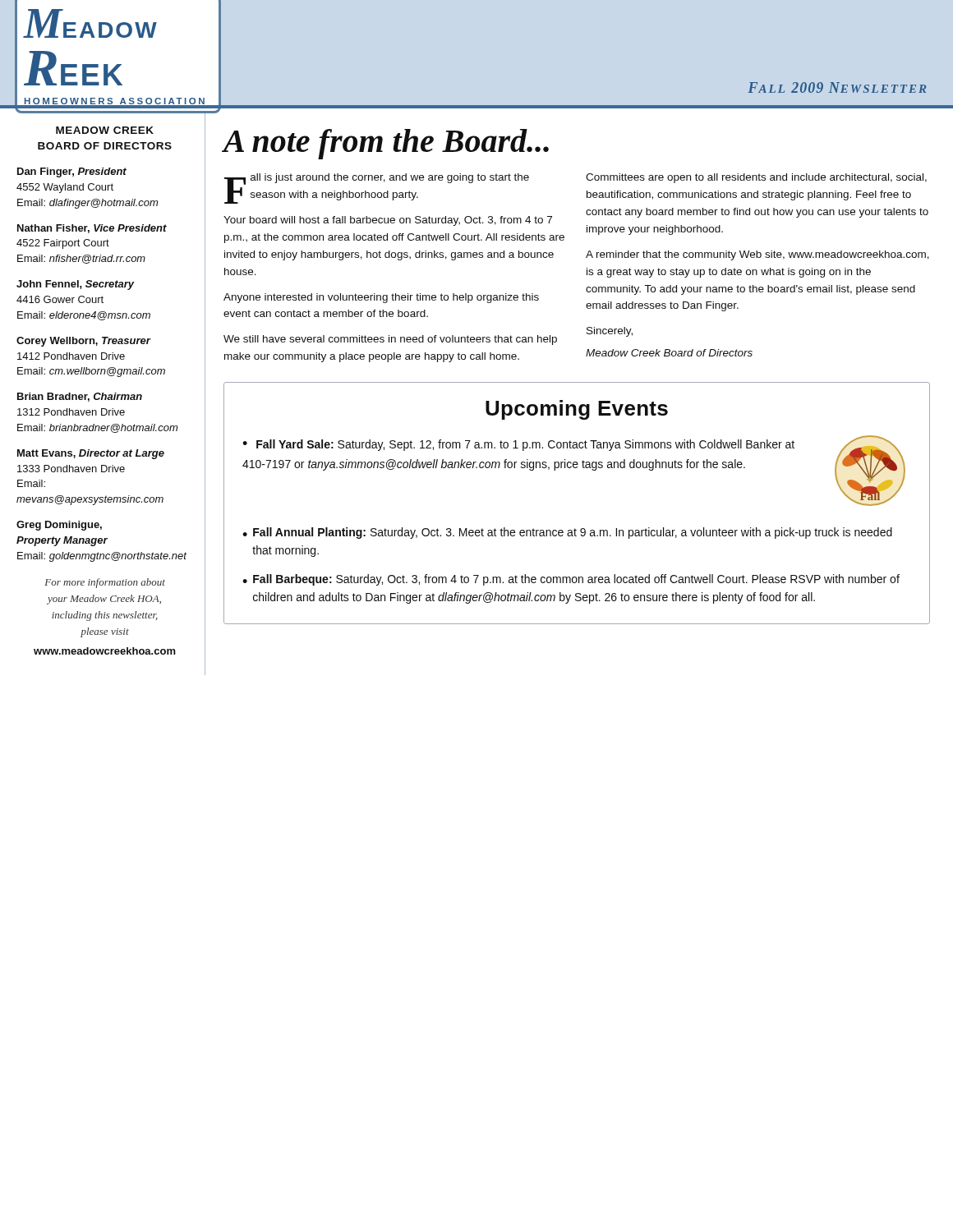This screenshot has width=953, height=1232.
Task: Navigate to the block starting "• Fall Annual Planting: Saturday, Oct. 3."
Action: tap(577, 542)
